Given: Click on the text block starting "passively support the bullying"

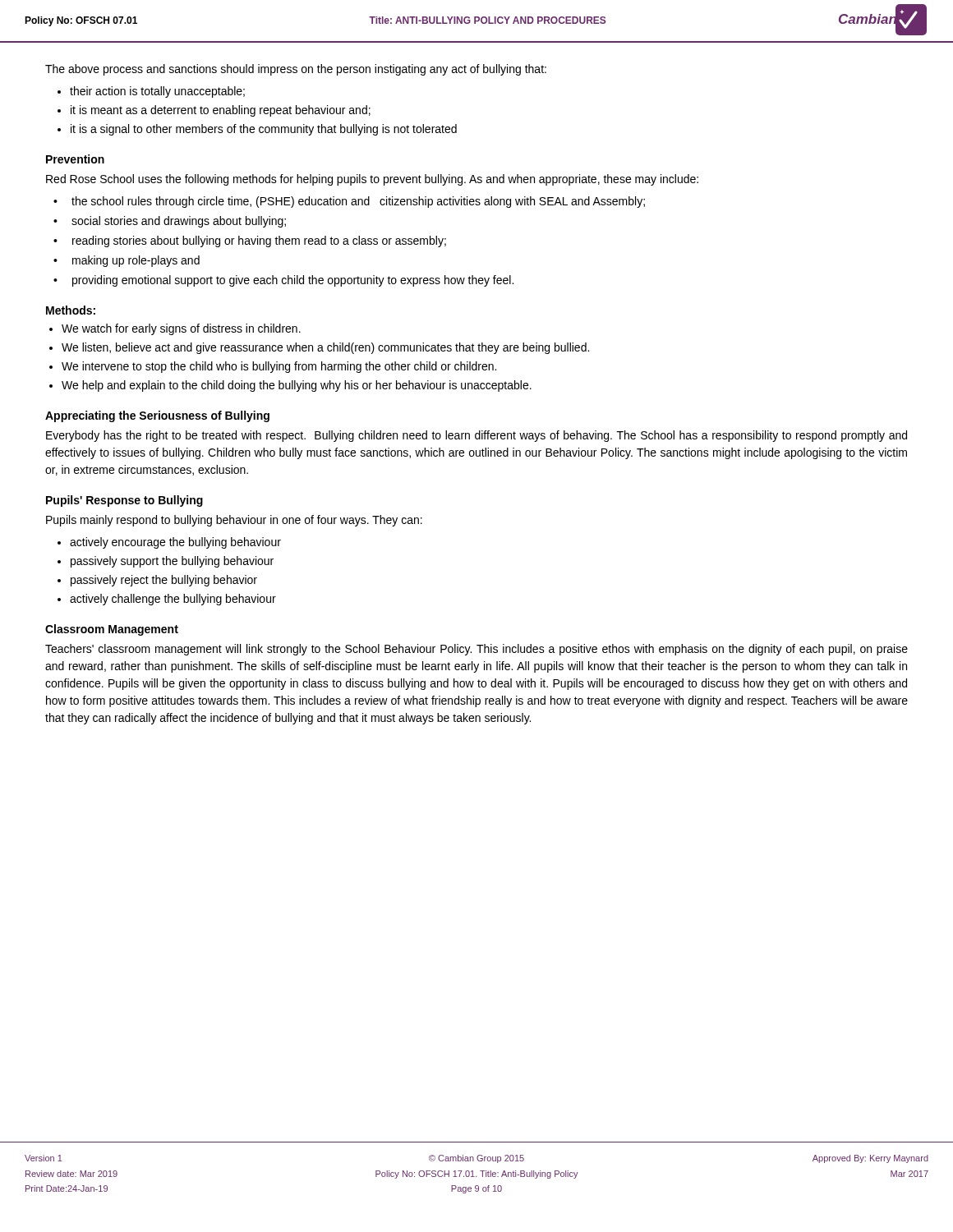Looking at the screenshot, I should pyautogui.click(x=172, y=561).
